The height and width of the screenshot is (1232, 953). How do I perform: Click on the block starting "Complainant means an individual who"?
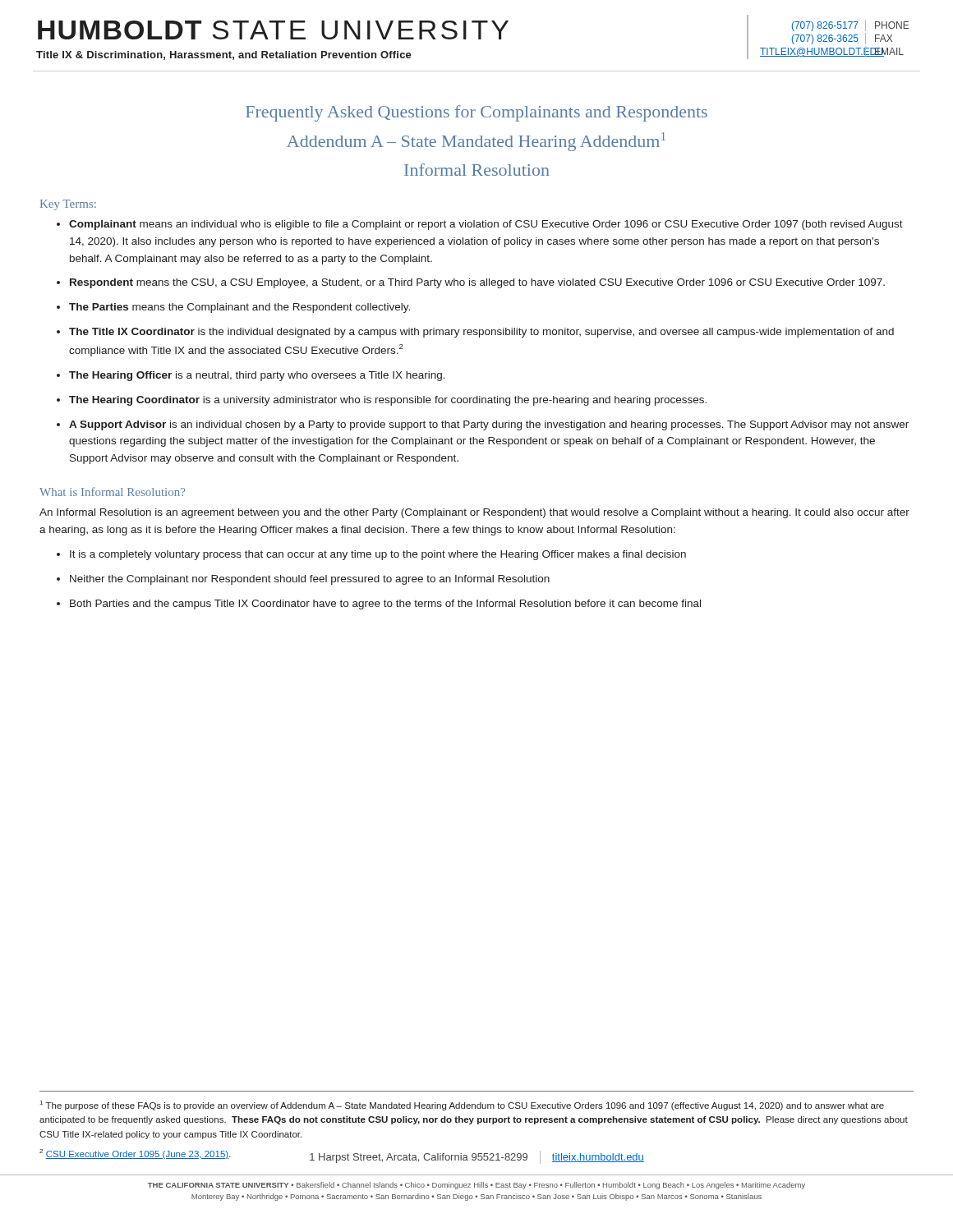486,241
